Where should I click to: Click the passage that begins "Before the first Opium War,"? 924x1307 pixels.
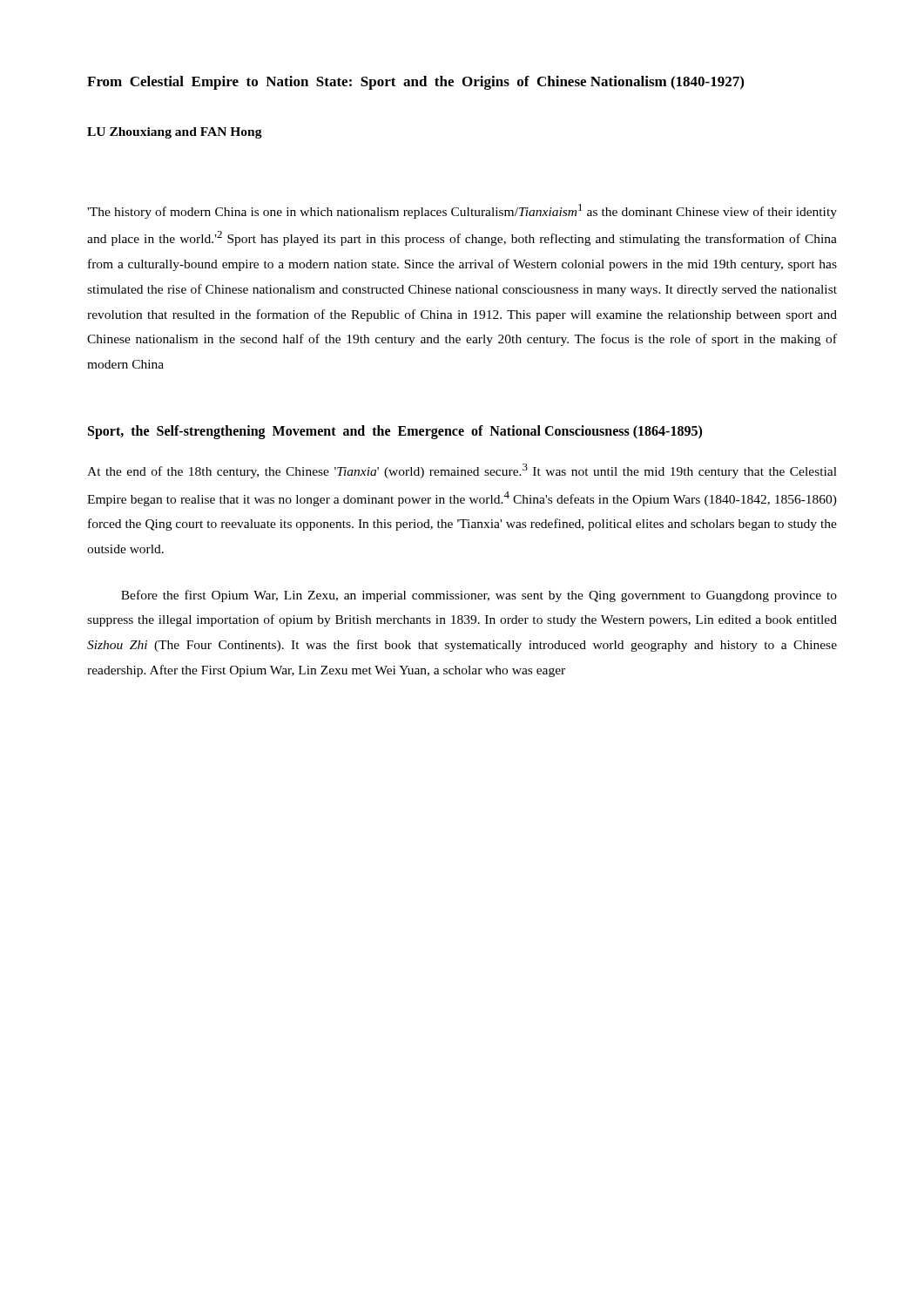[462, 632]
